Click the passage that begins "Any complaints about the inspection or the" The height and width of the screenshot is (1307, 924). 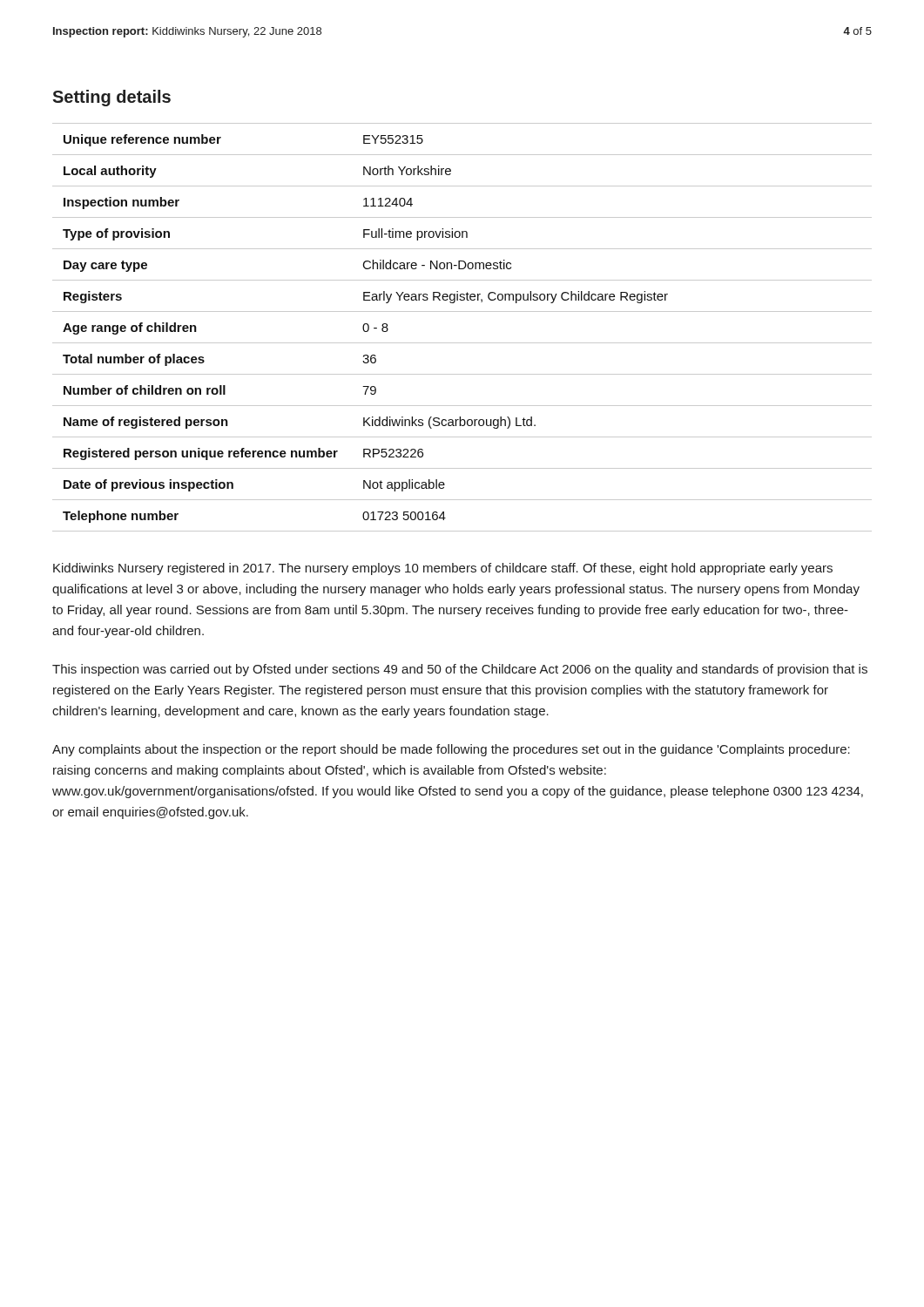(x=458, y=780)
